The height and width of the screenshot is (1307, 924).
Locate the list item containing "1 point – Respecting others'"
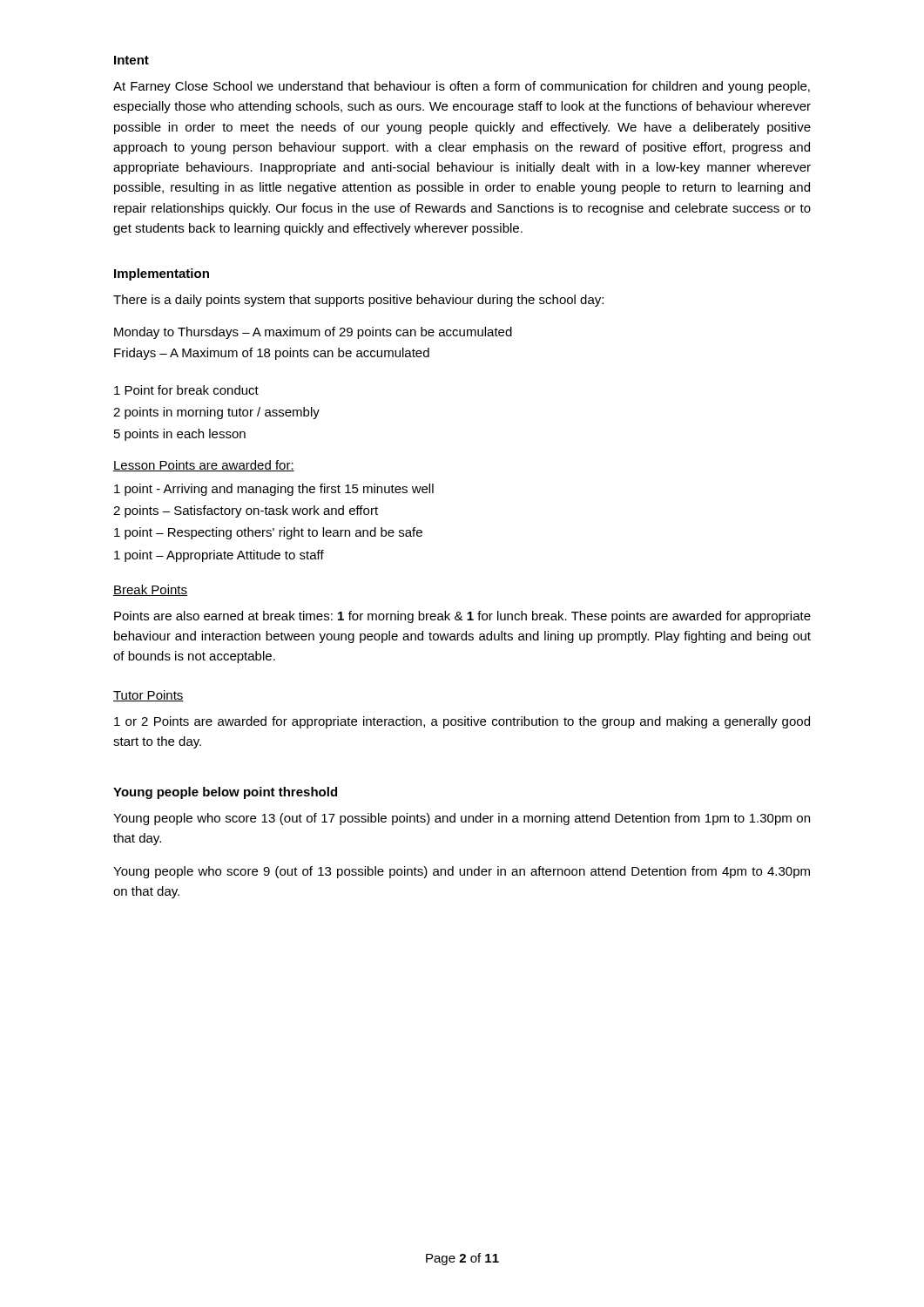pyautogui.click(x=268, y=532)
